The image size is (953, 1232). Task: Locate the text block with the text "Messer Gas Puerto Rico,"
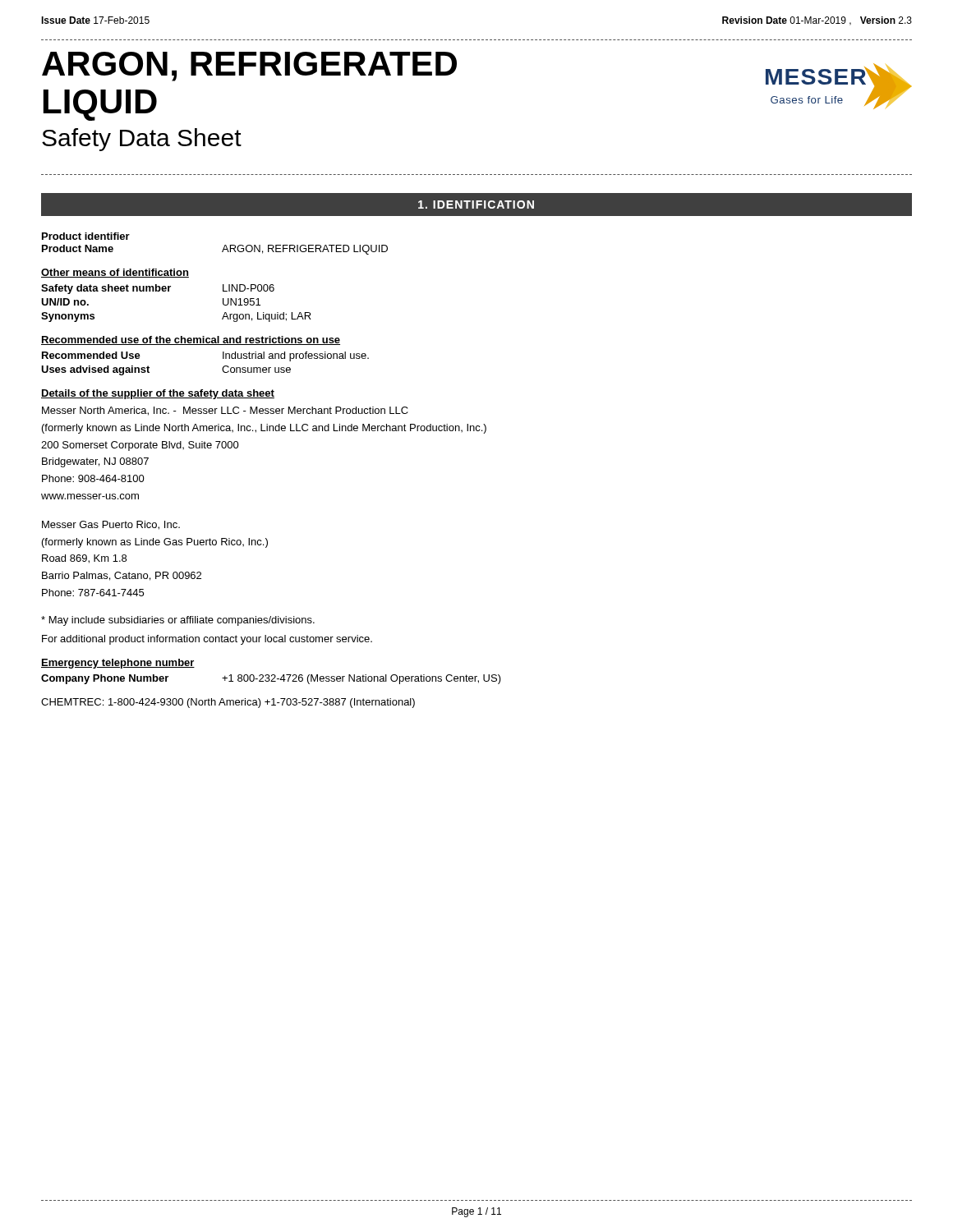[x=111, y=525]
